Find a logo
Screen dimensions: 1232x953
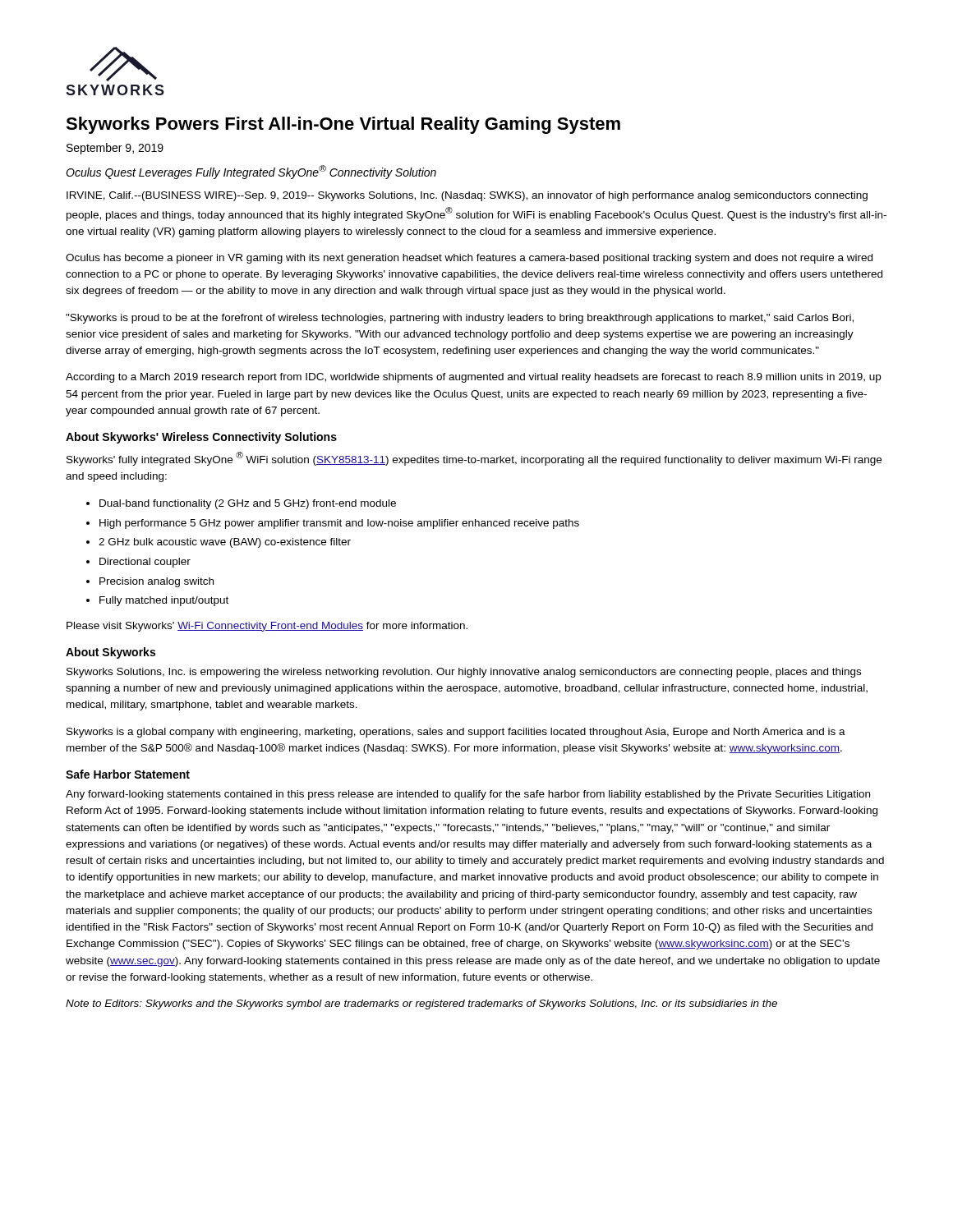476,69
